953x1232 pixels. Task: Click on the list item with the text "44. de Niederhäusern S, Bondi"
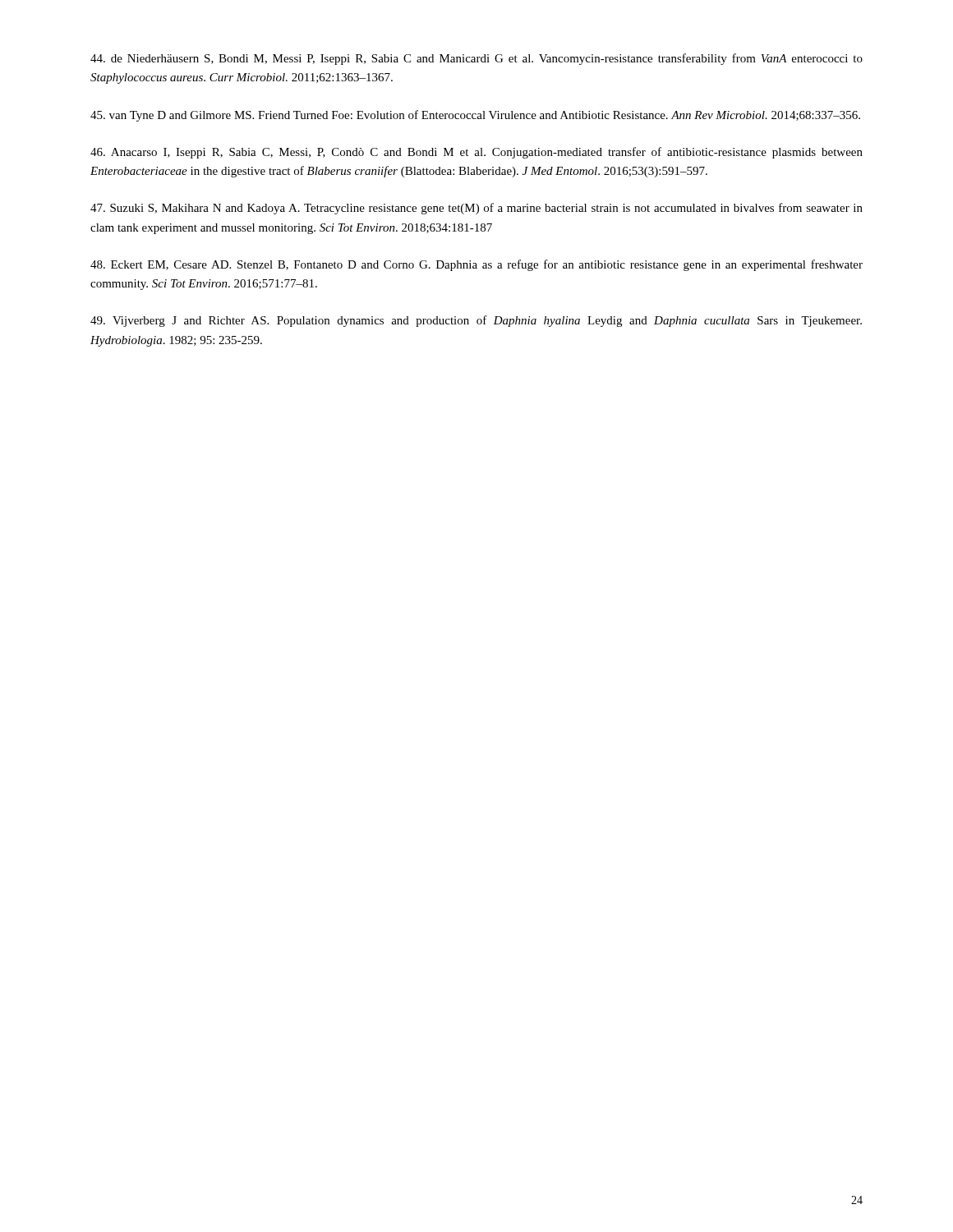(x=476, y=68)
